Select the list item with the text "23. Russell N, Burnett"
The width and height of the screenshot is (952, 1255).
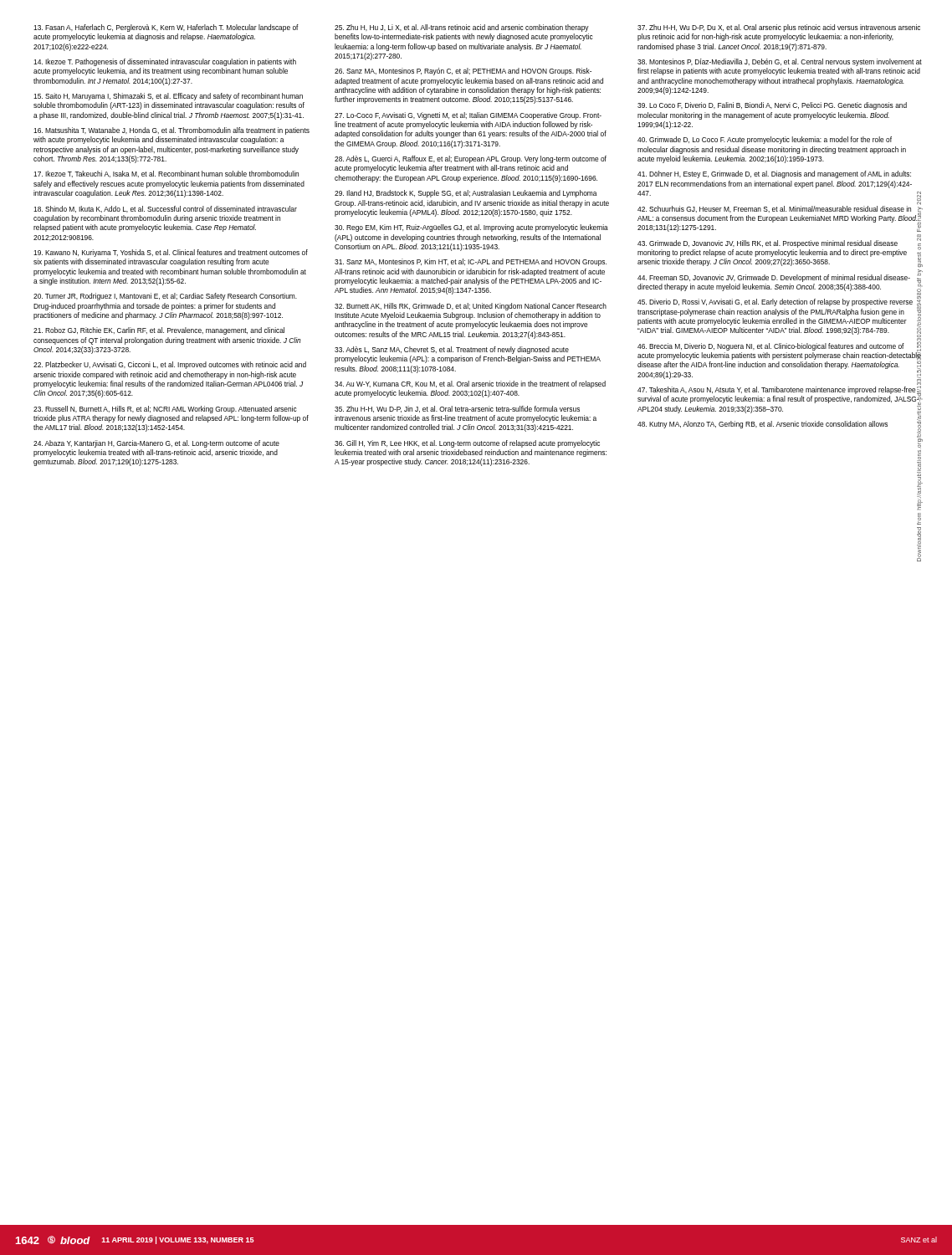click(x=171, y=418)
